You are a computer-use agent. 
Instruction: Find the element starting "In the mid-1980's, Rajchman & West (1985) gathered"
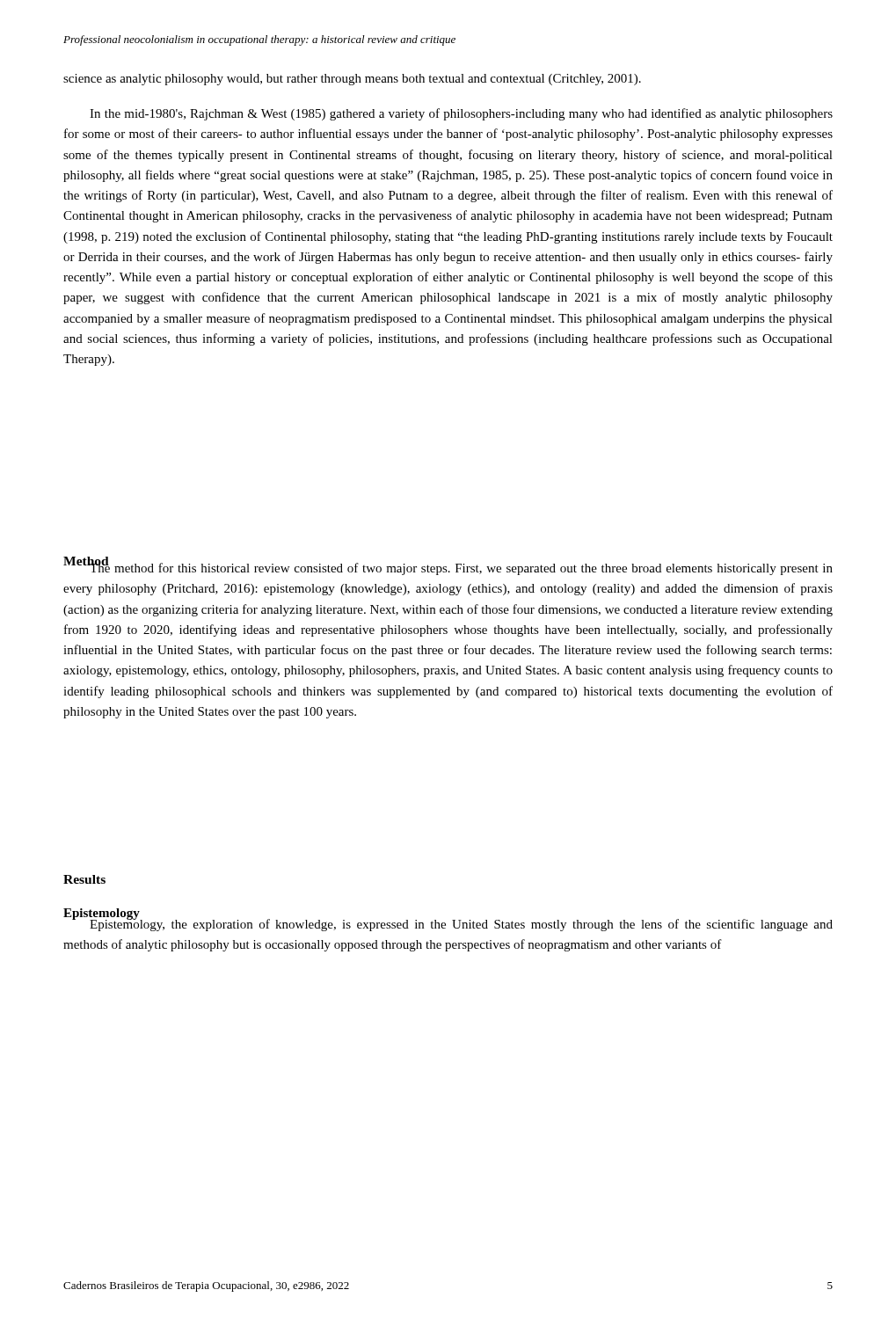tap(448, 237)
